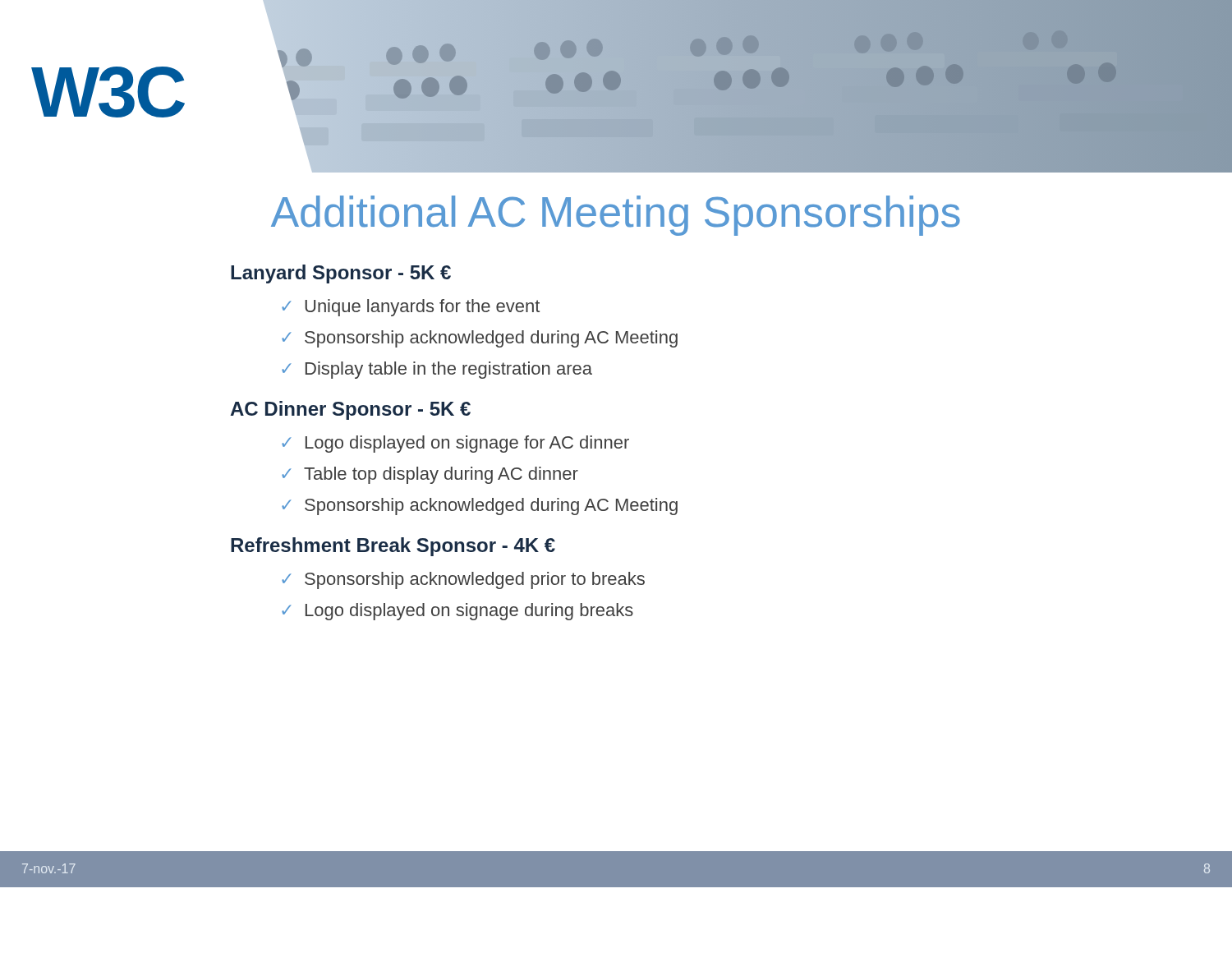Find the list item that reads "✓ Logo displayed on signage for AC dinner"
This screenshot has width=1232, height=953.
(x=454, y=443)
